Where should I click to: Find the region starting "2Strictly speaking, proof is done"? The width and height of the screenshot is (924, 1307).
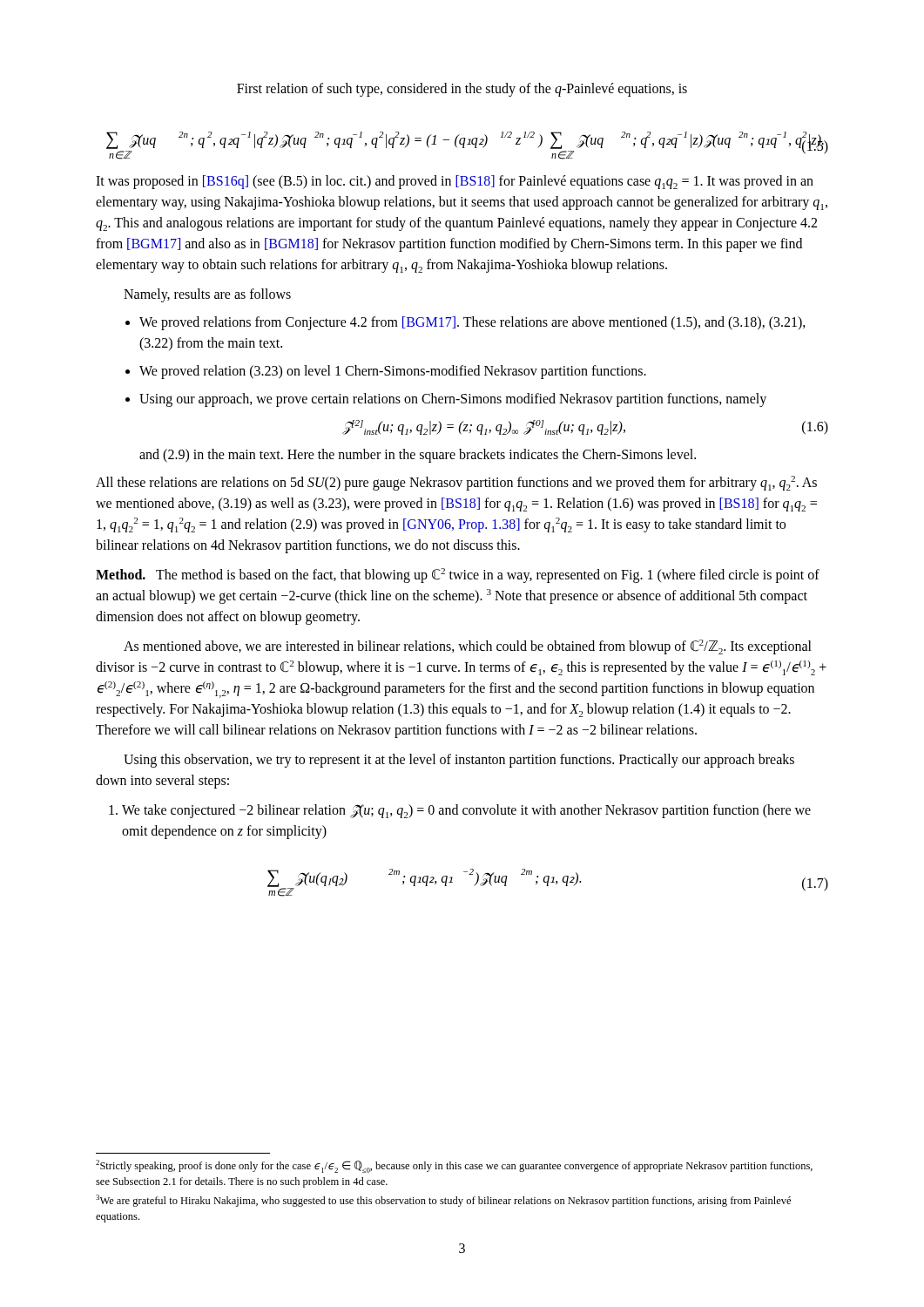pos(454,1173)
